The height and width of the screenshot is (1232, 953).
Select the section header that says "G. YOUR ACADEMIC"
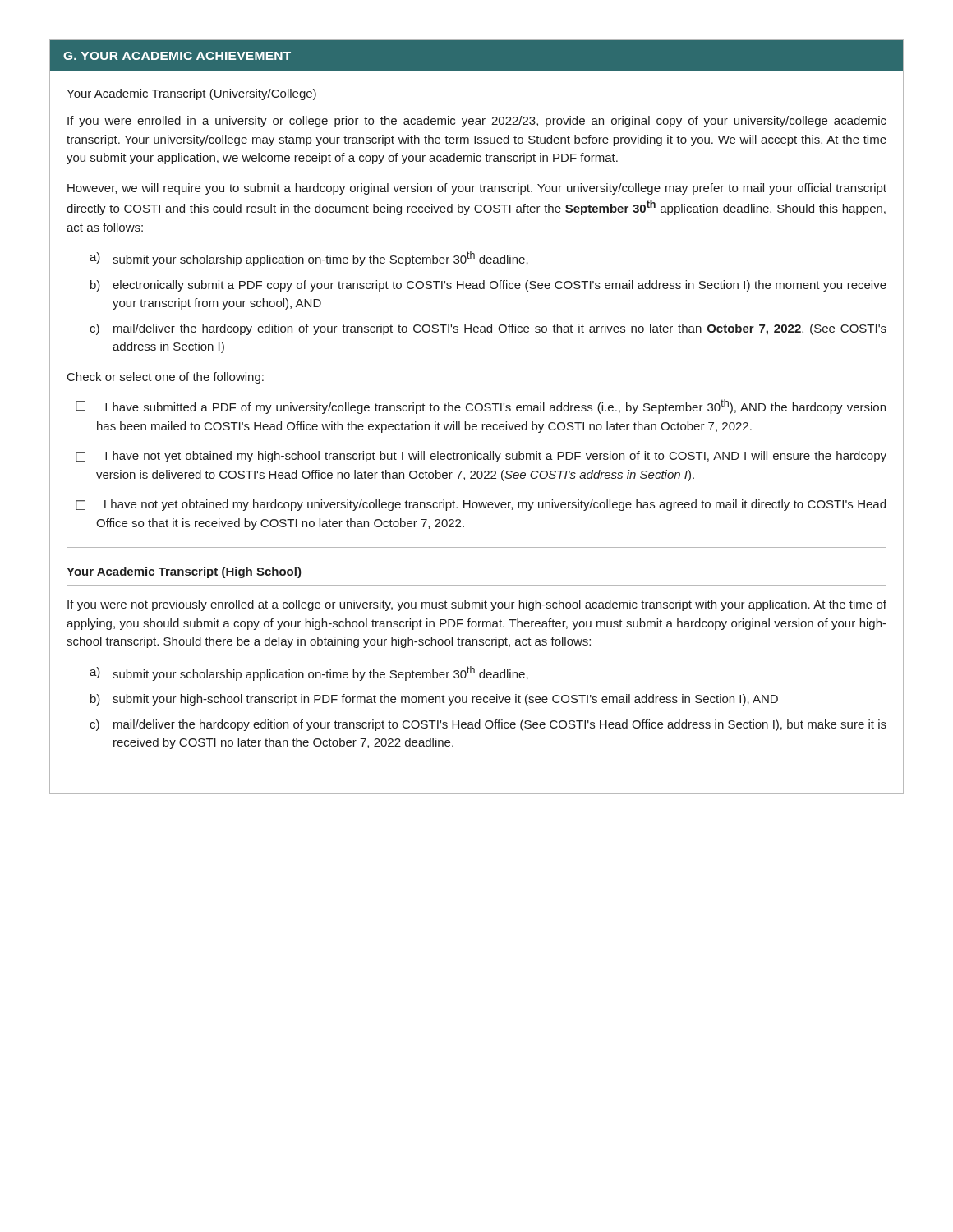(x=177, y=55)
